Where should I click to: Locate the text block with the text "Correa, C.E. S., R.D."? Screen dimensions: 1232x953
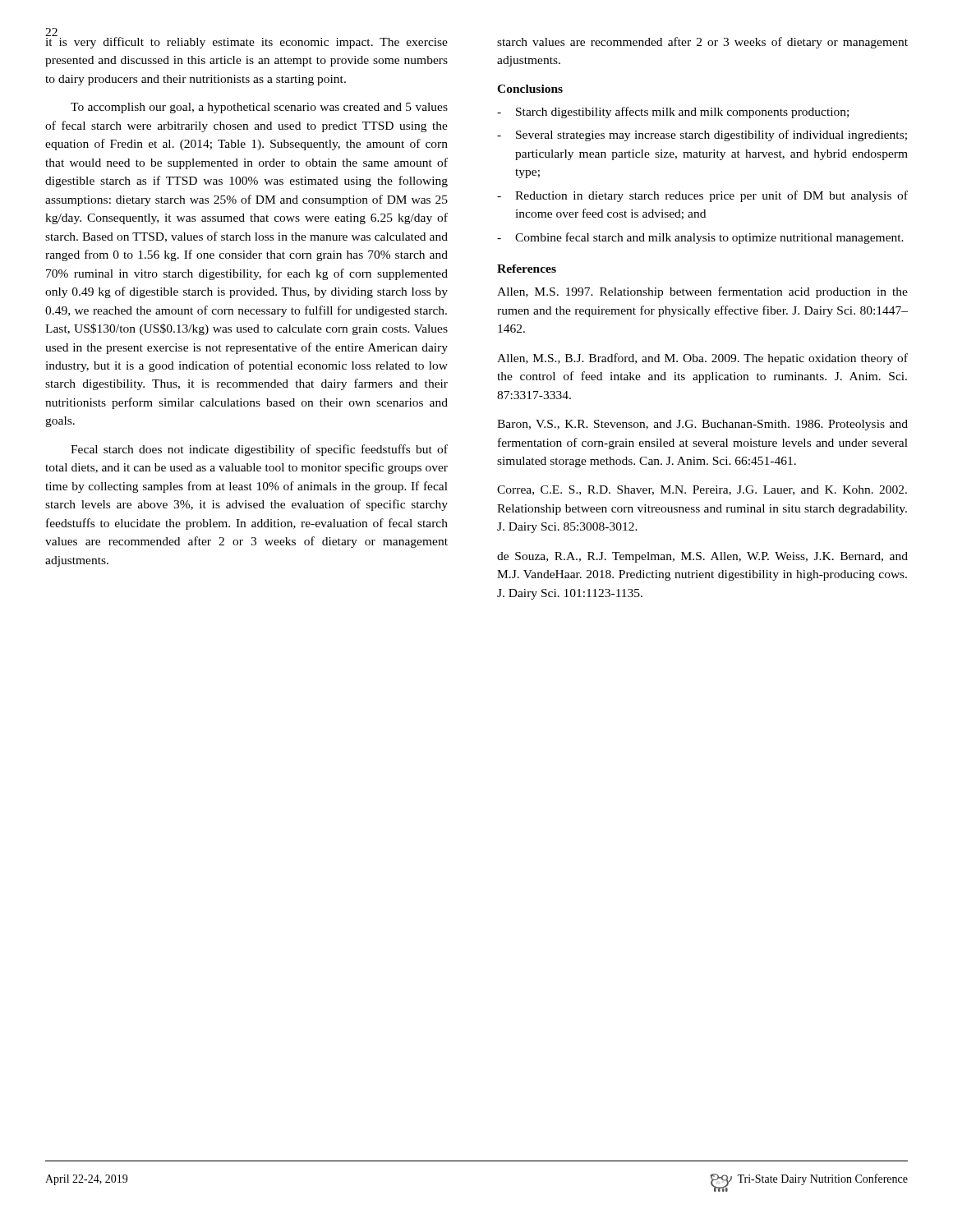coord(702,508)
